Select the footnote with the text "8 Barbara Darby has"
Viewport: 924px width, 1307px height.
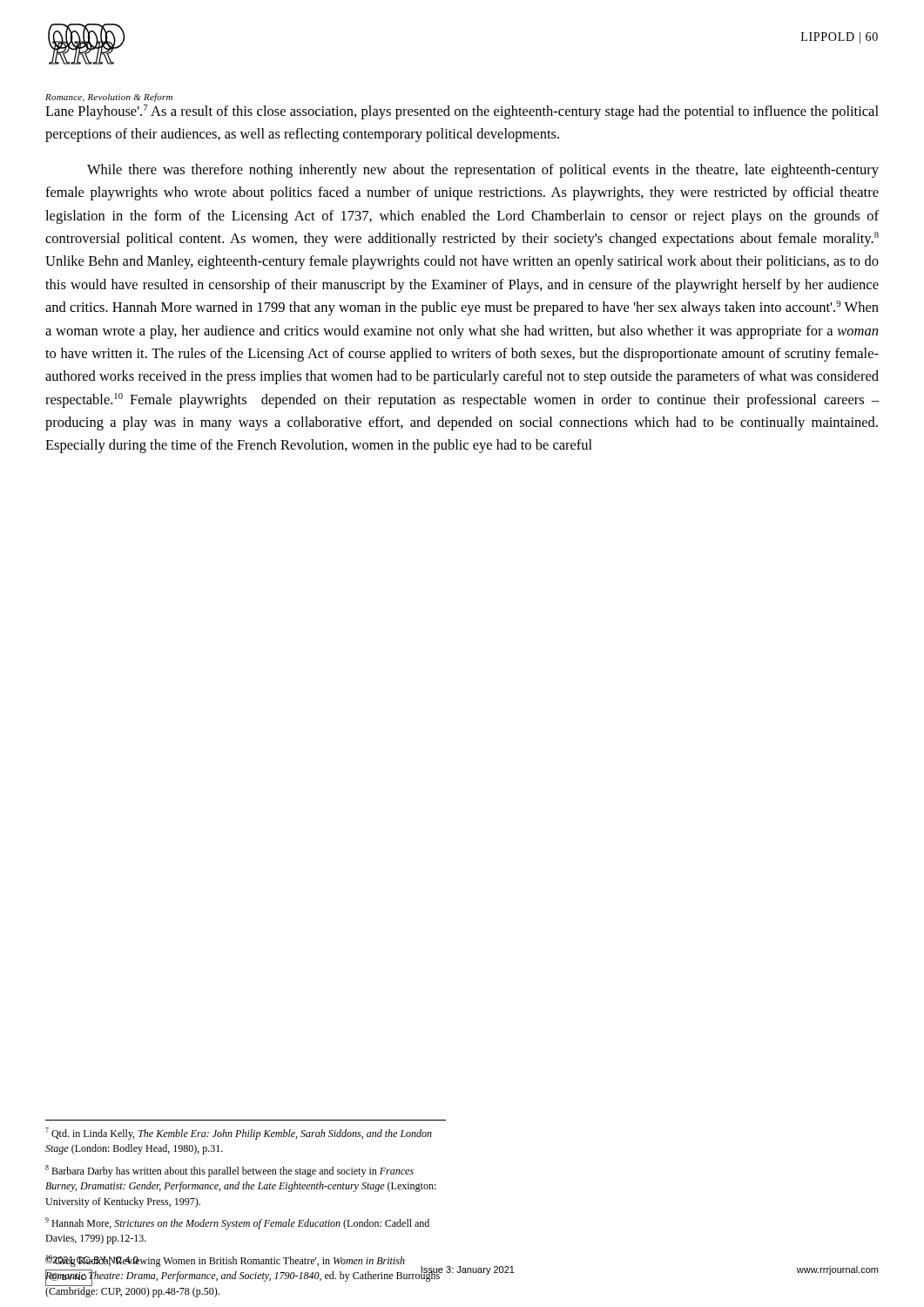point(241,1186)
